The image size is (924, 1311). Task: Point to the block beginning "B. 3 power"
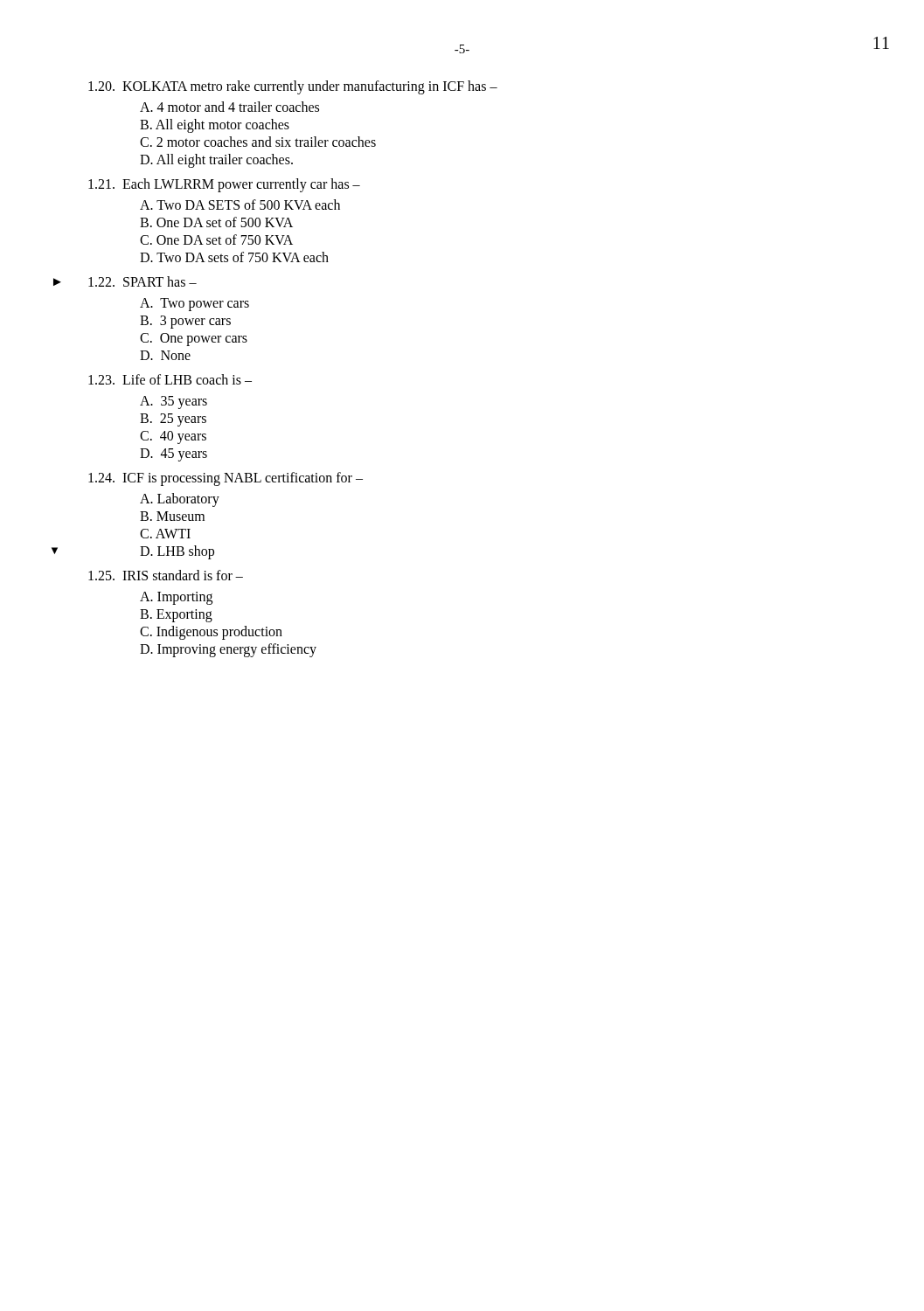point(186,320)
